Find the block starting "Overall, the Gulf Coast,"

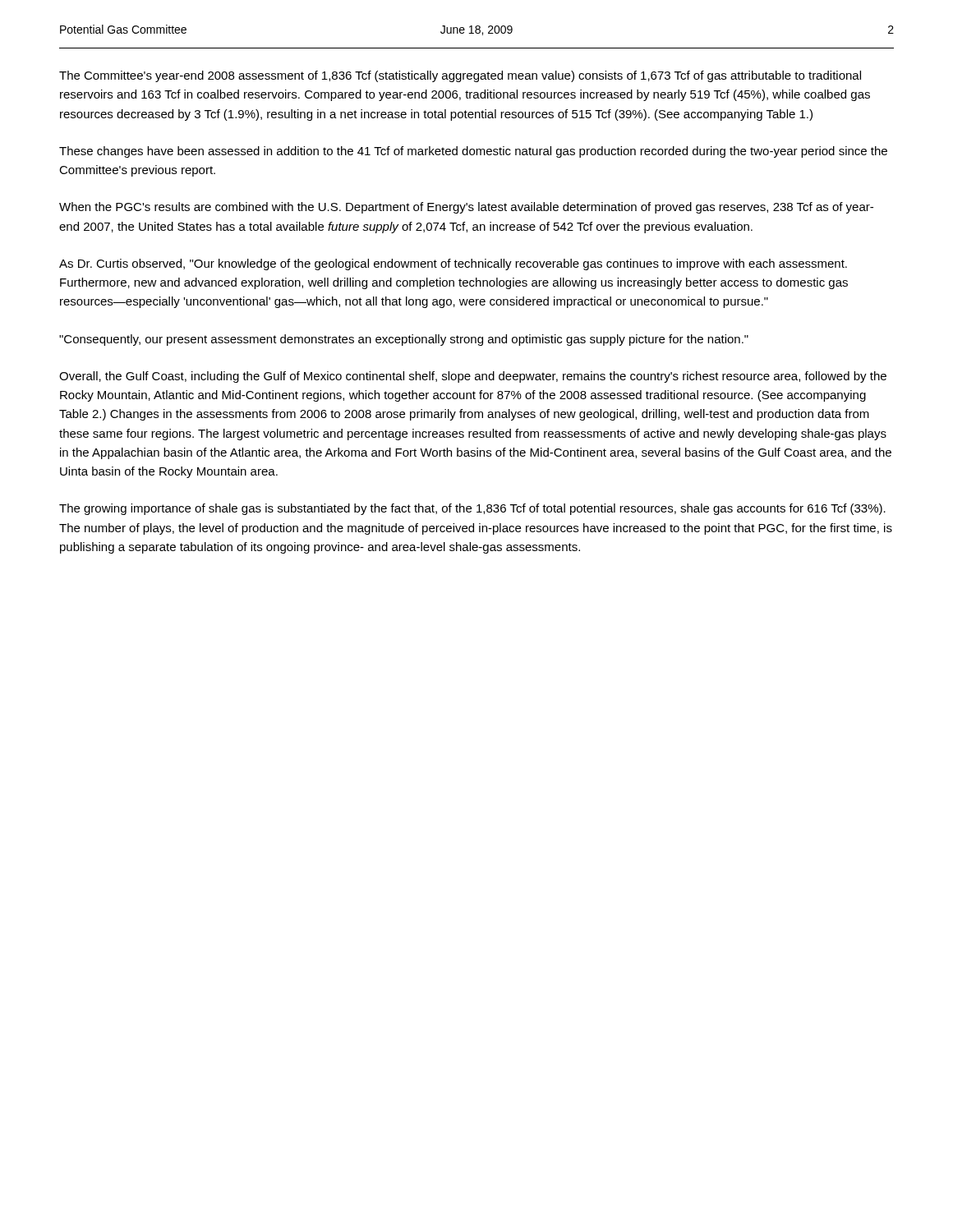[x=476, y=423]
